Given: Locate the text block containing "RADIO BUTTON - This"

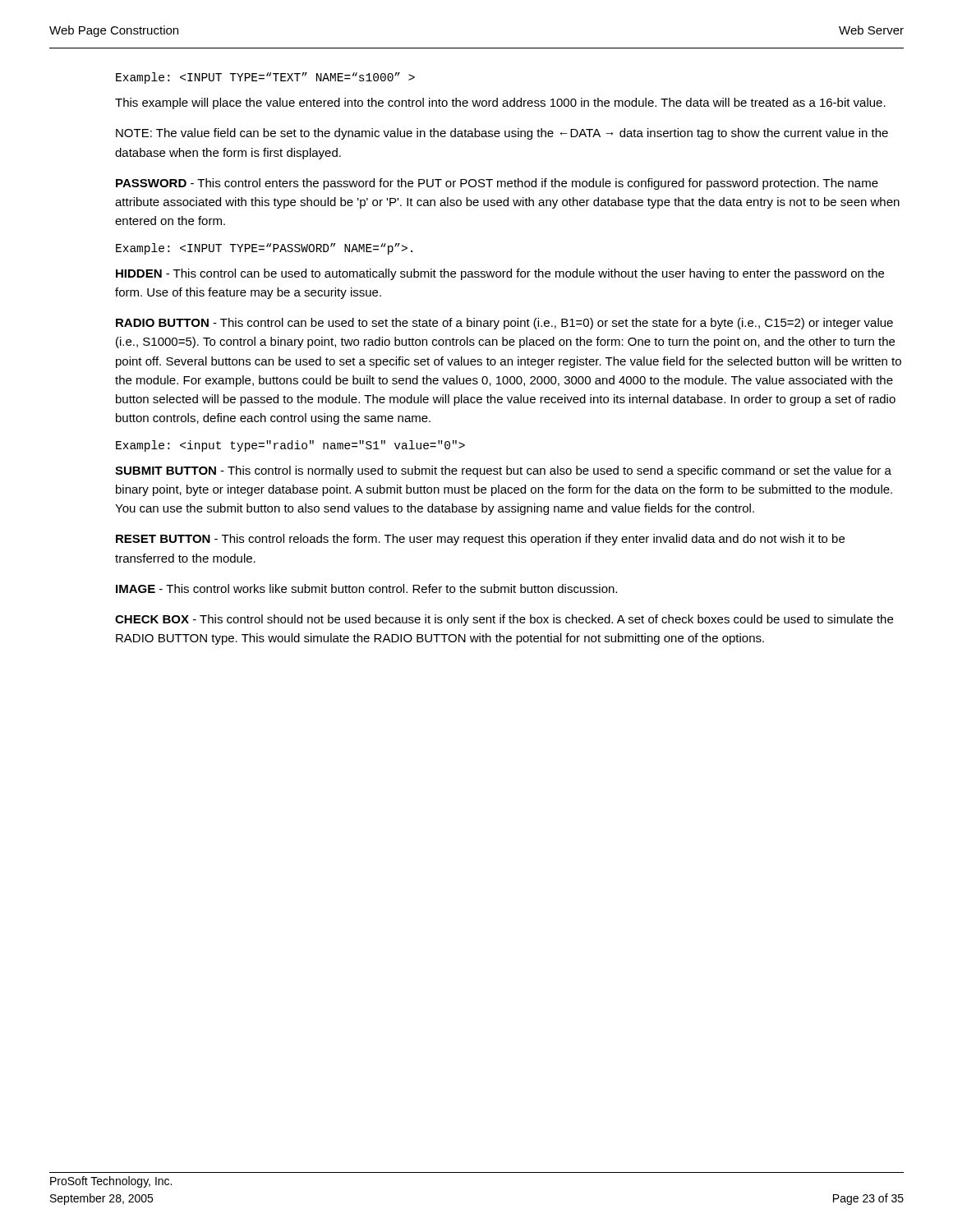Looking at the screenshot, I should [x=508, y=370].
